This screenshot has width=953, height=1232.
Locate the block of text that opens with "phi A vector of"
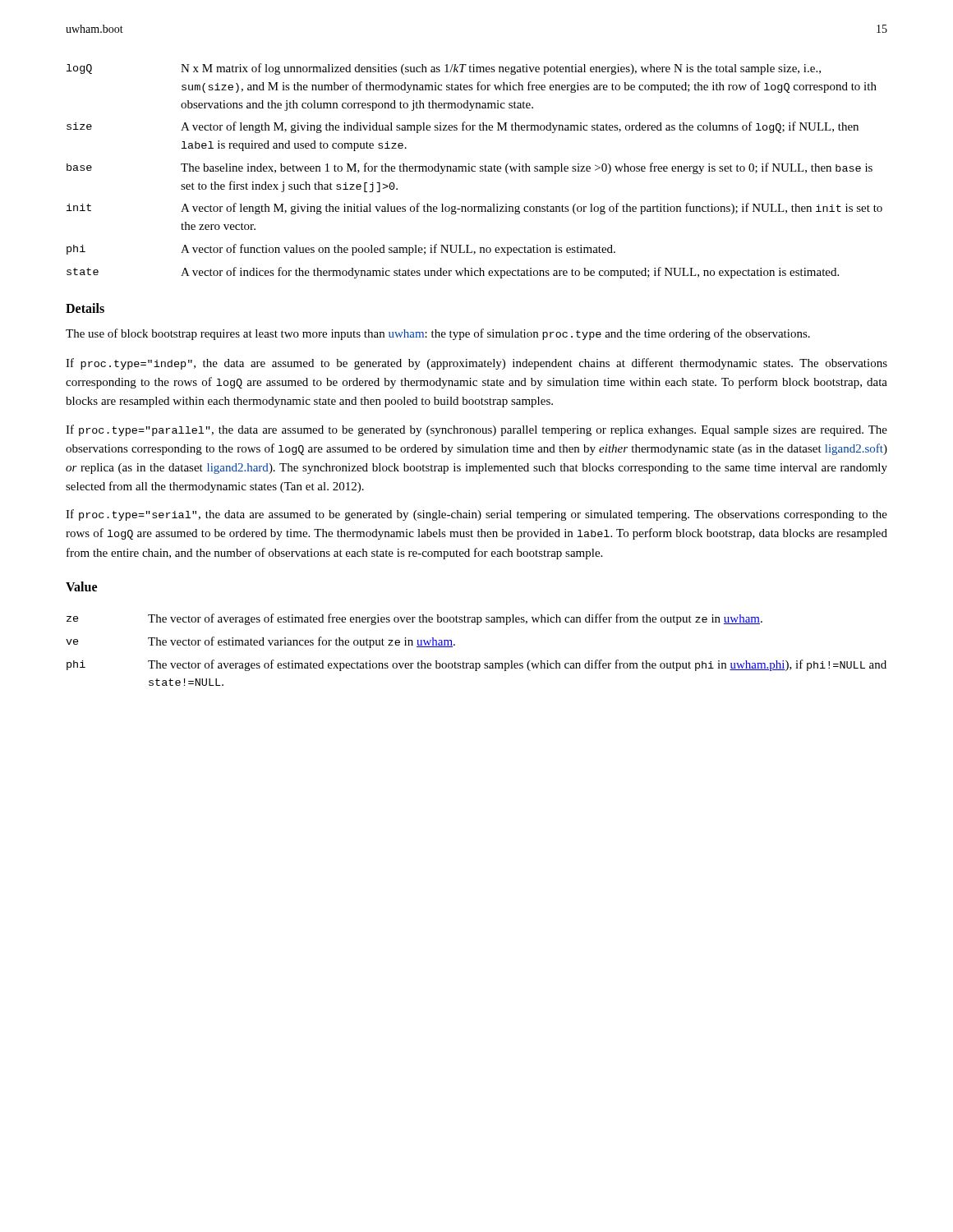point(476,249)
